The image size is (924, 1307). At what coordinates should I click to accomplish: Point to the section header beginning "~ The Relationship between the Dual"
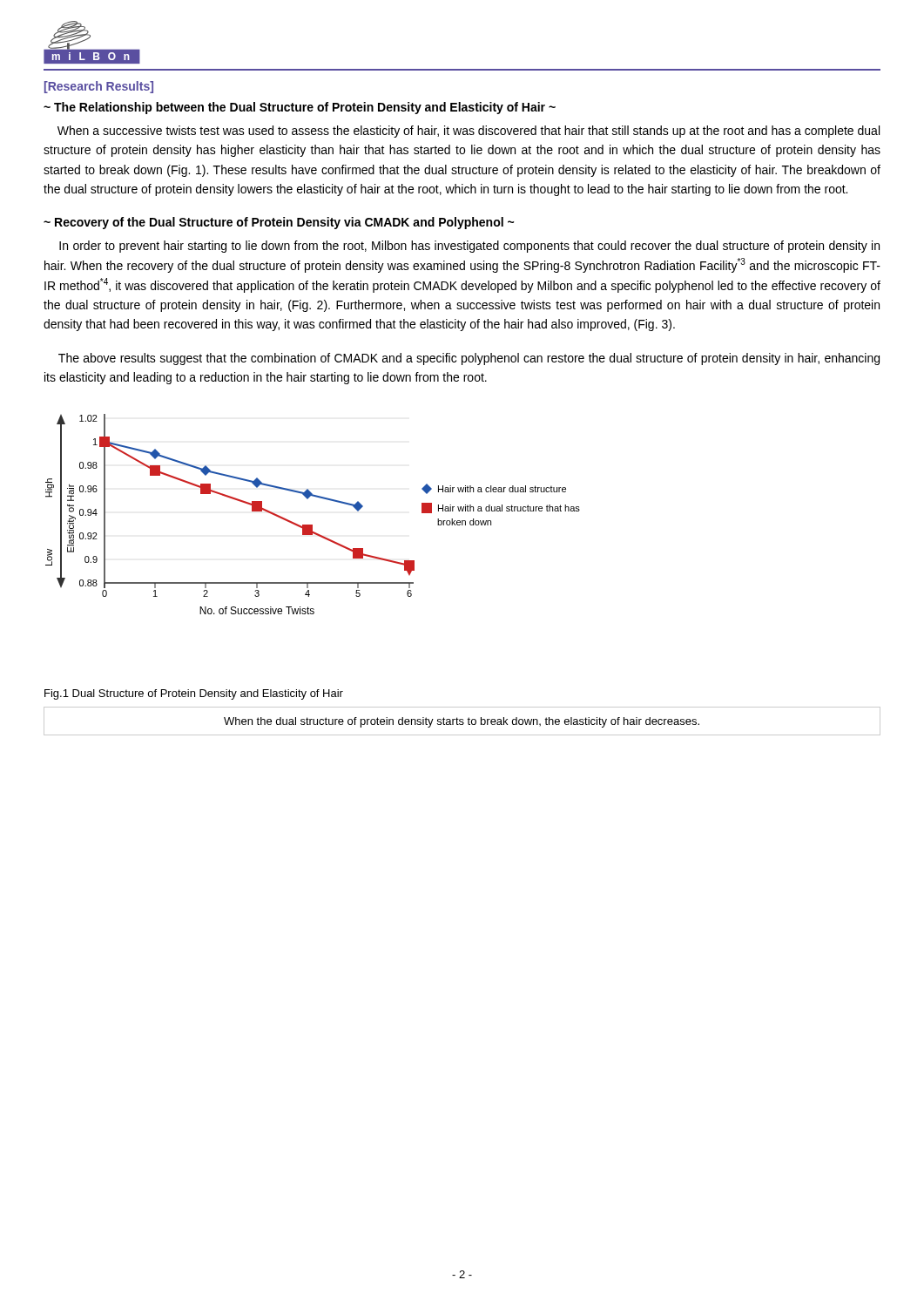pos(300,107)
